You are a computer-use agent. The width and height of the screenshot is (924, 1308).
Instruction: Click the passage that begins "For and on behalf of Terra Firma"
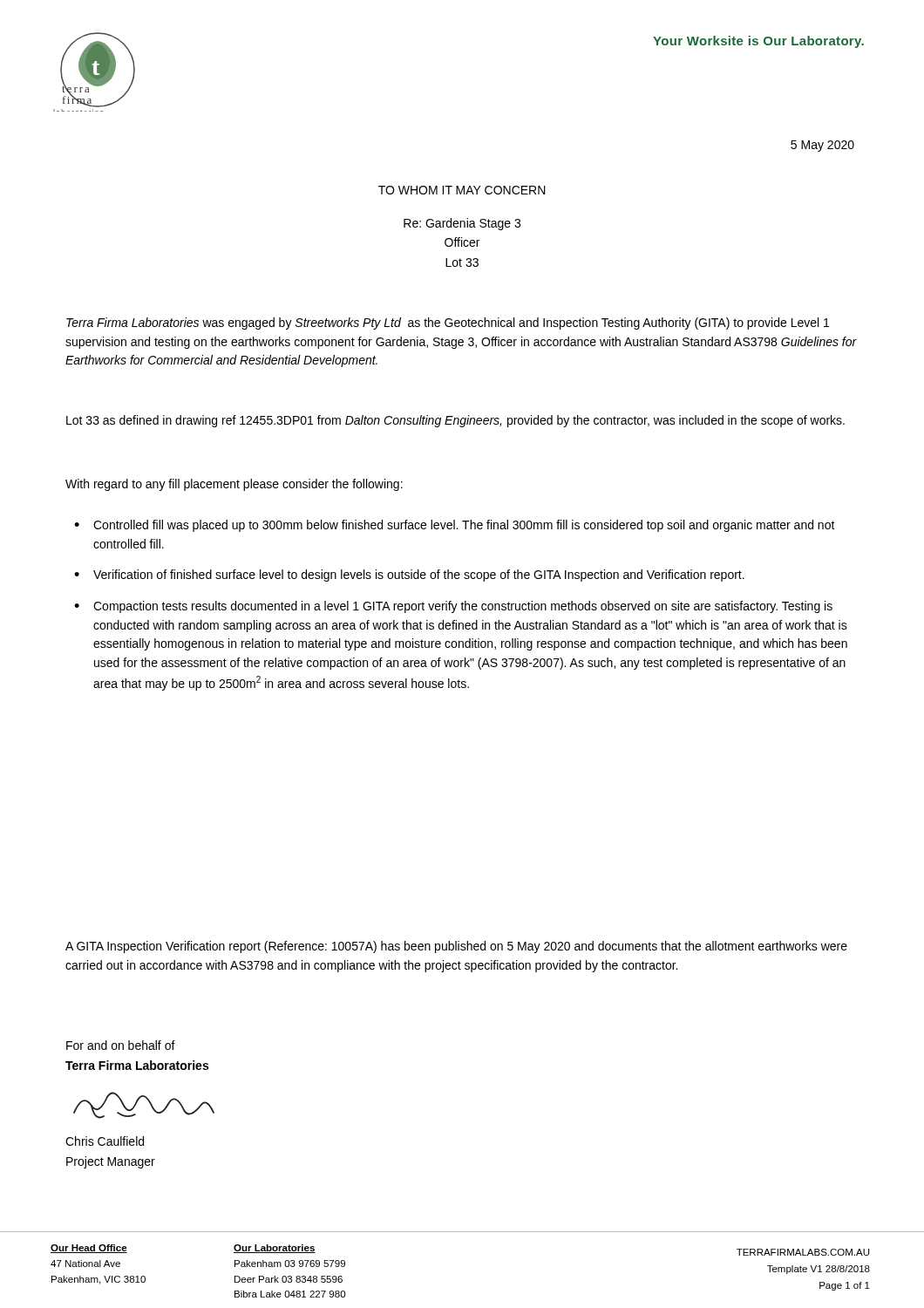pyautogui.click(x=137, y=1056)
